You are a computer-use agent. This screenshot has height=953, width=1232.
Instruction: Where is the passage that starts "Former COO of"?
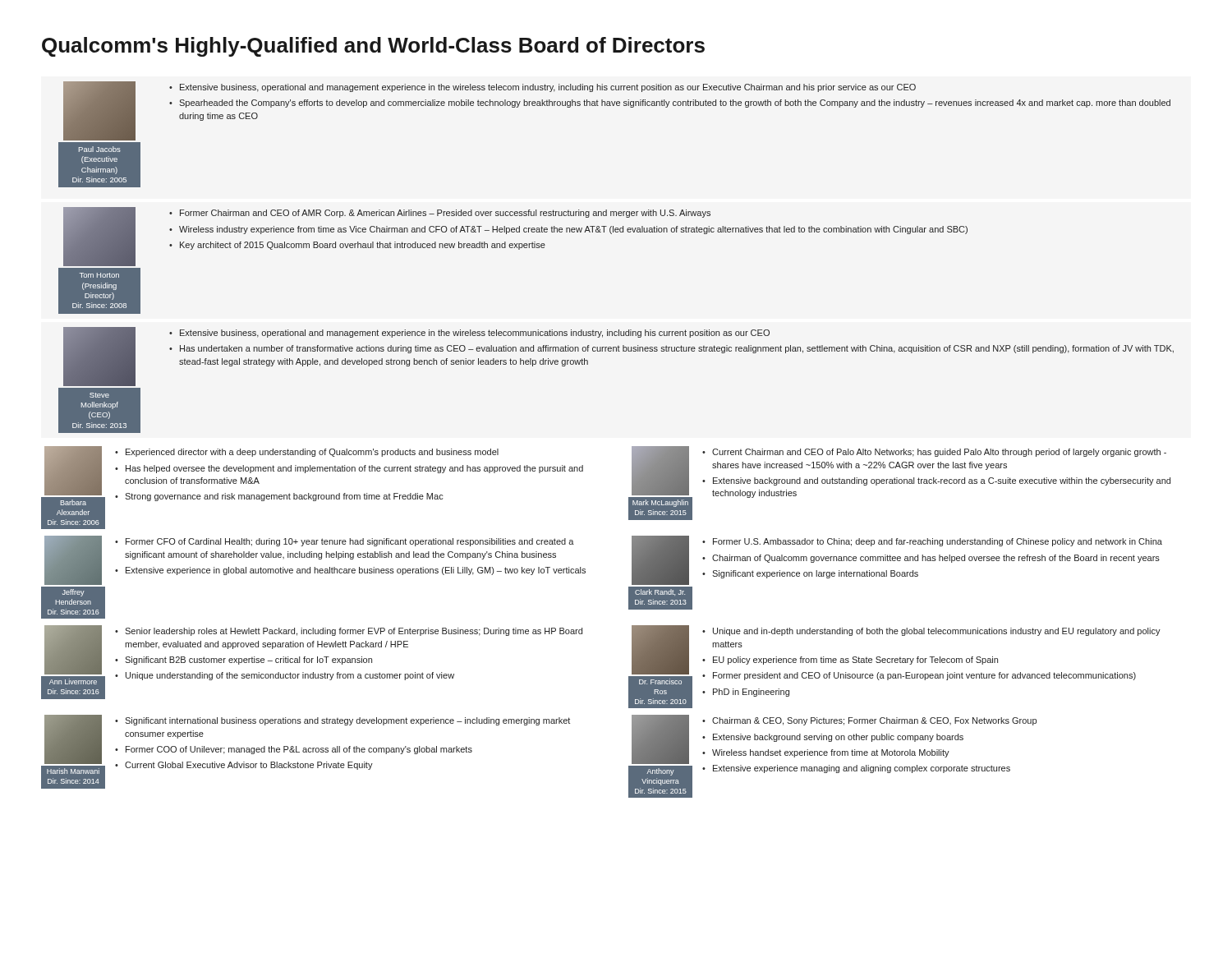(x=299, y=749)
